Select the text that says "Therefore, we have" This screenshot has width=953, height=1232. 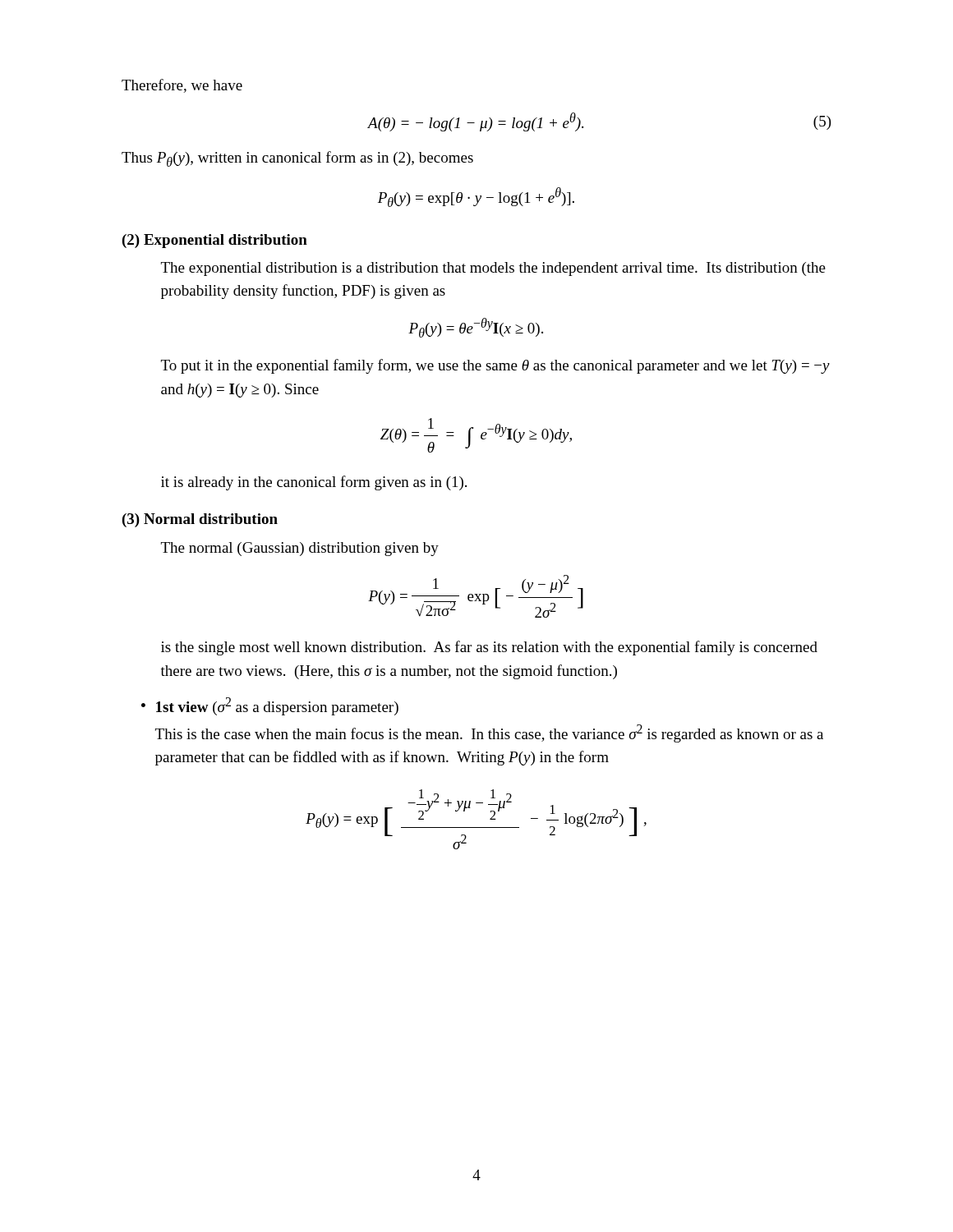point(182,85)
